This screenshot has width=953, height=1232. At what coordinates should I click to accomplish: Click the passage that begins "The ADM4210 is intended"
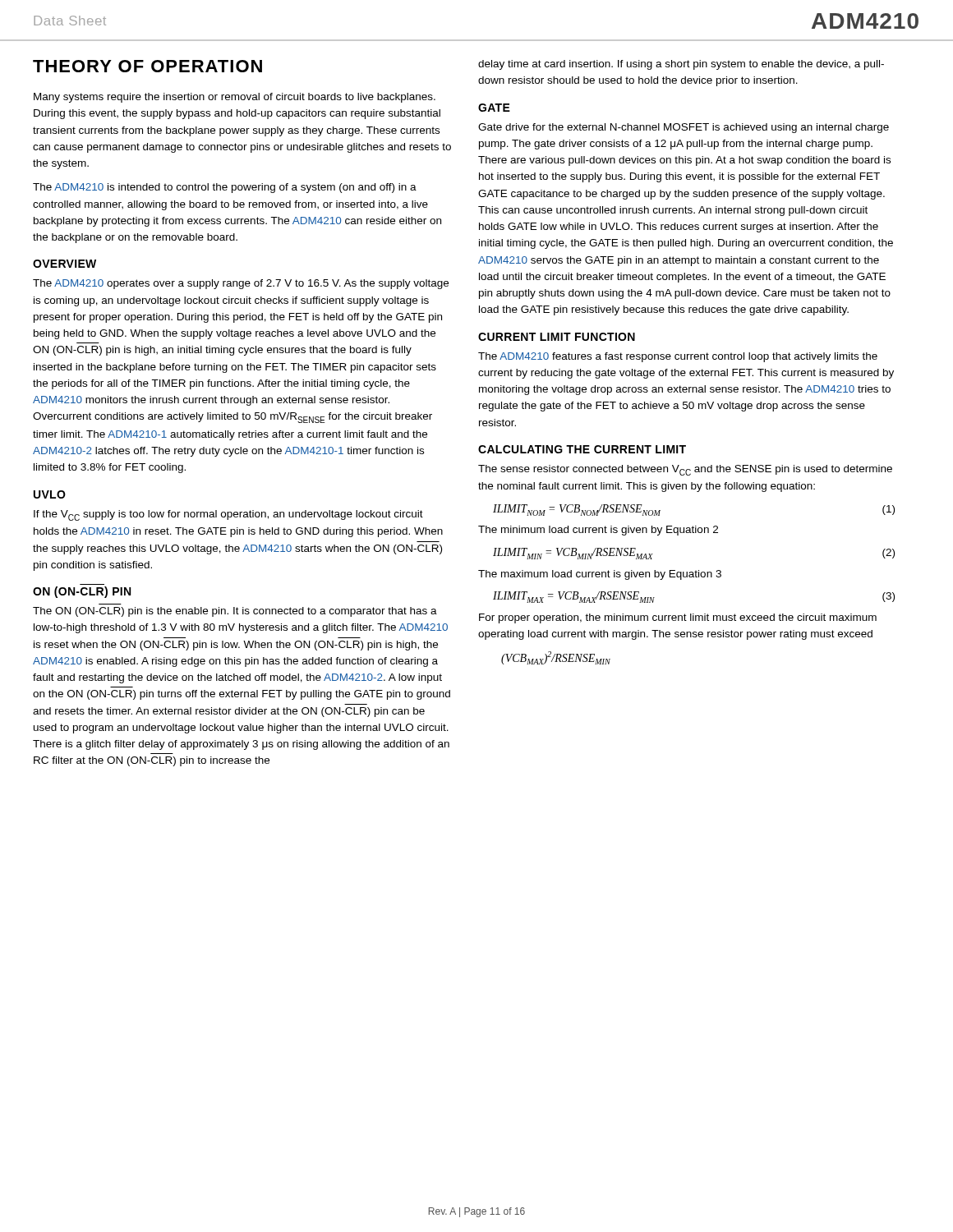click(x=242, y=213)
